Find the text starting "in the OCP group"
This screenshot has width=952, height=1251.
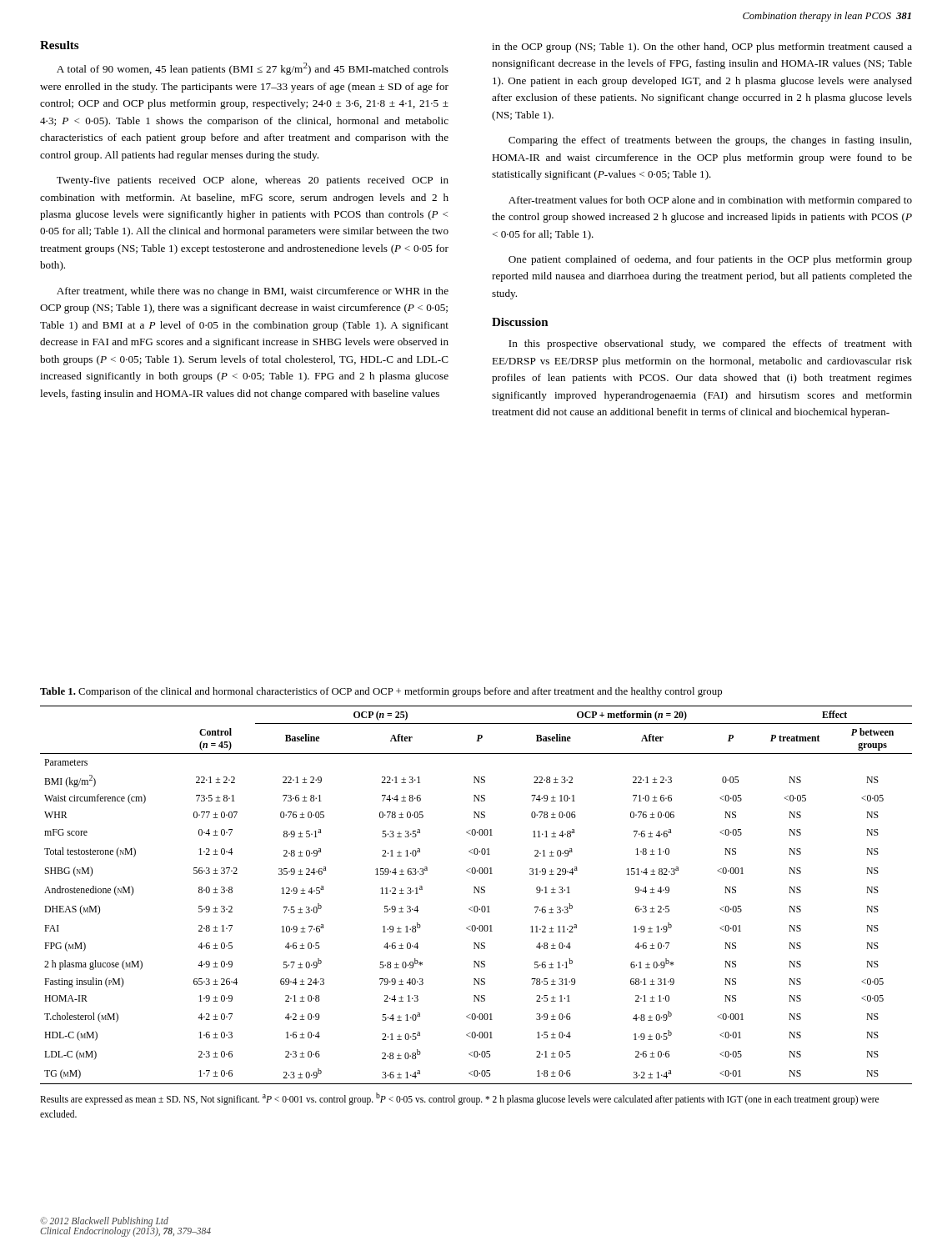point(702,80)
